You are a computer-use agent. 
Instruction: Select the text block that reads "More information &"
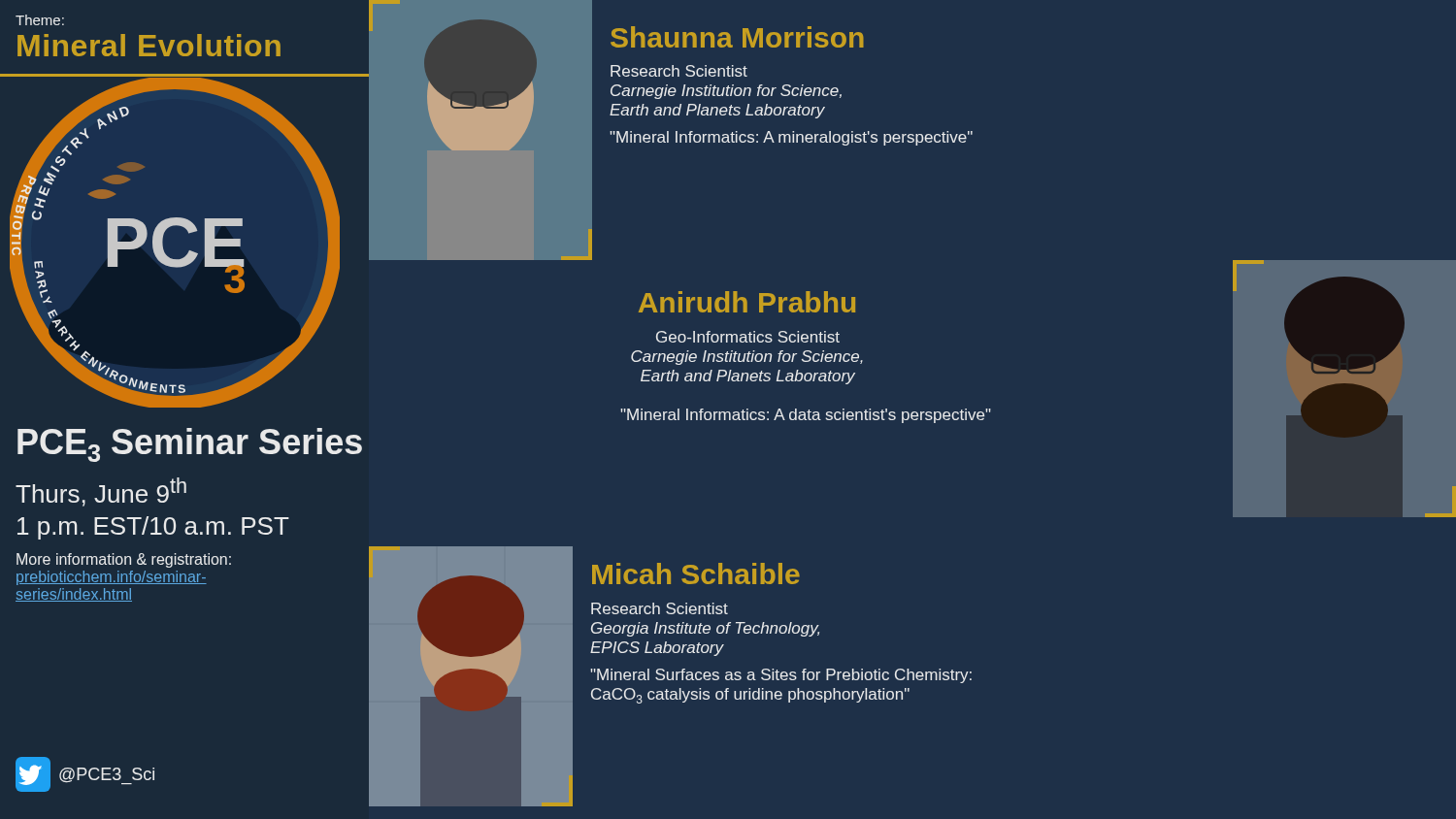124,577
